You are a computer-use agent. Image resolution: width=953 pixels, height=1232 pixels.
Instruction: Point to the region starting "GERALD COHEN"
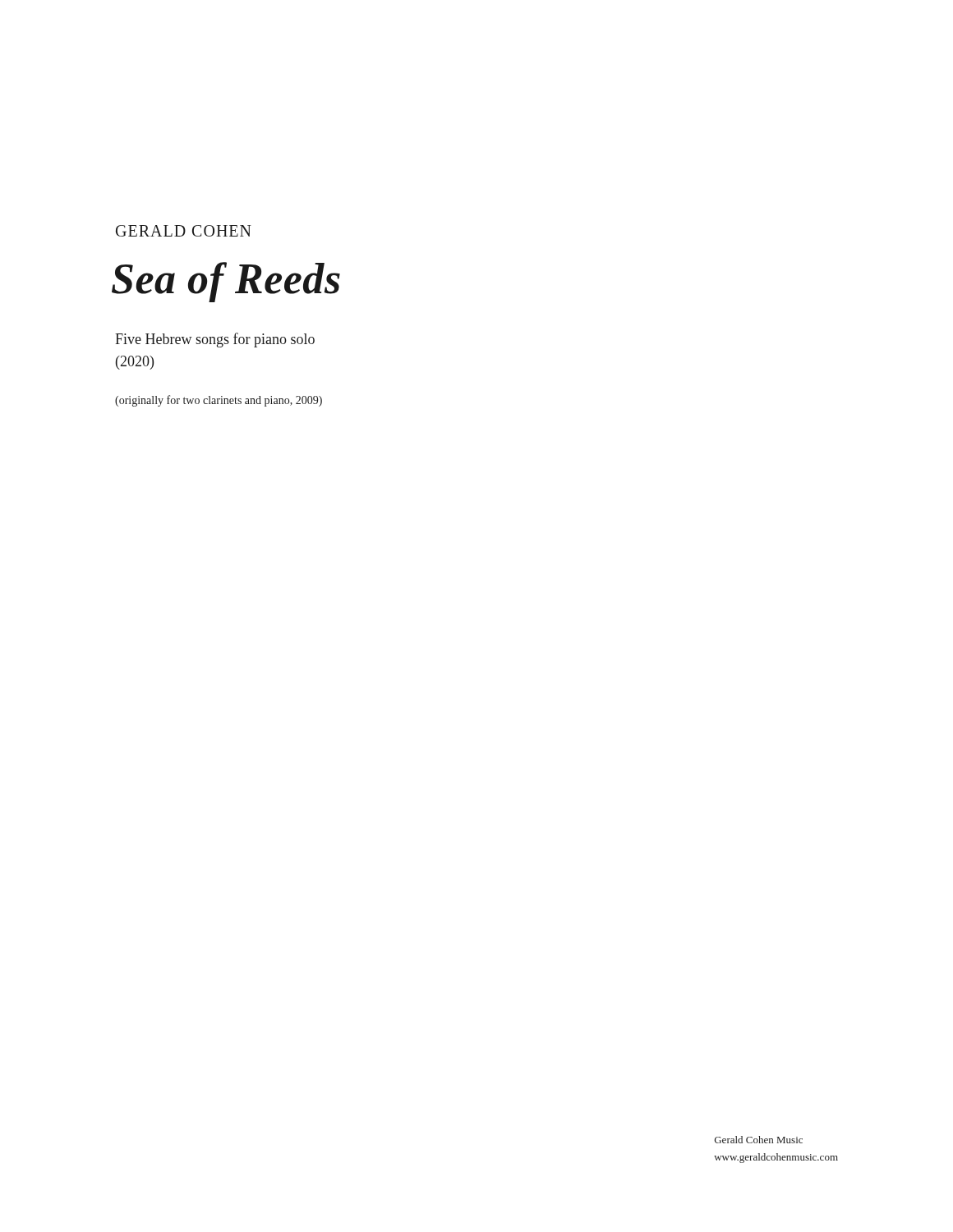click(184, 231)
